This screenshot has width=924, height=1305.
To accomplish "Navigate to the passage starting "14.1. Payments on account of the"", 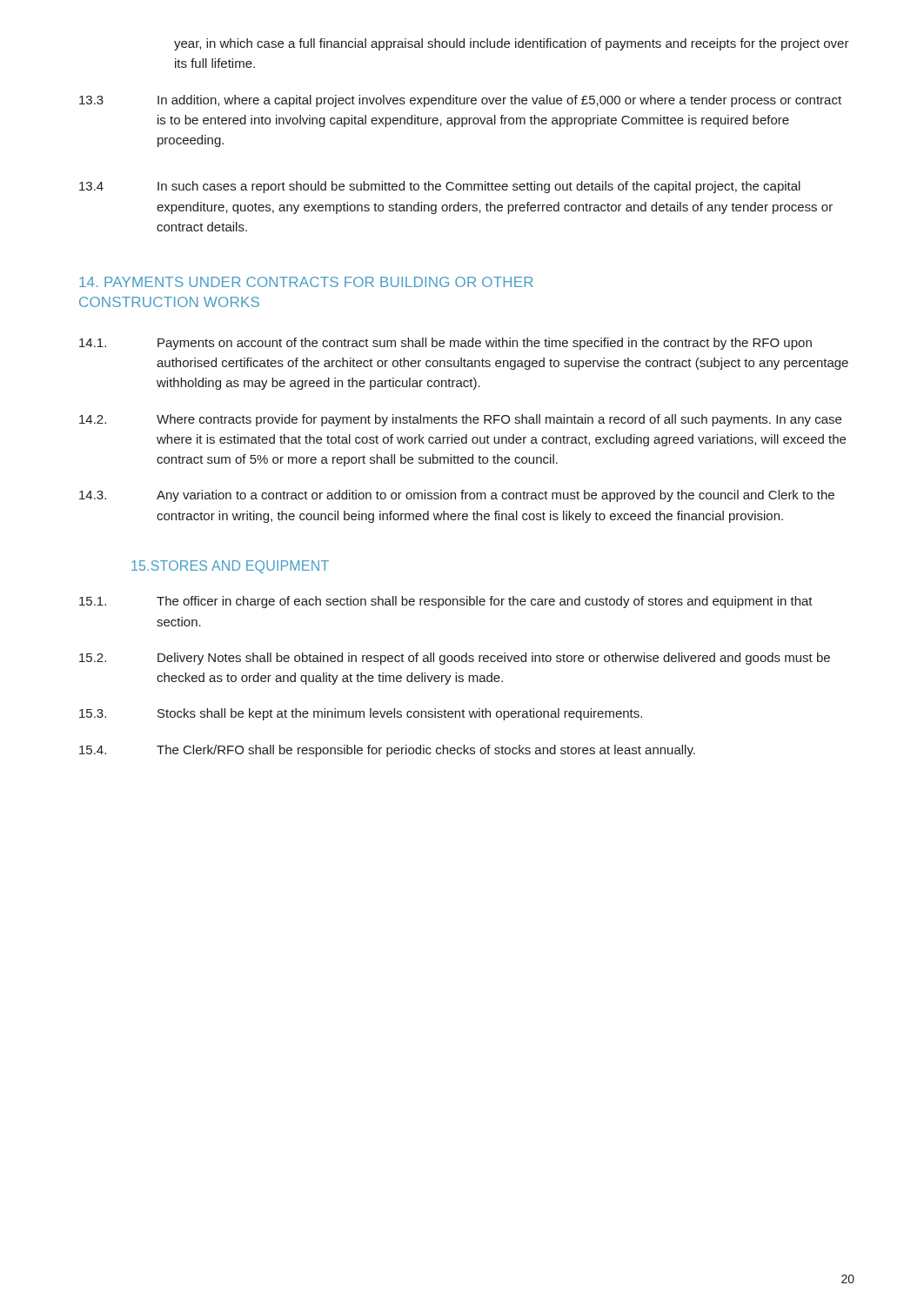I will coord(466,363).
